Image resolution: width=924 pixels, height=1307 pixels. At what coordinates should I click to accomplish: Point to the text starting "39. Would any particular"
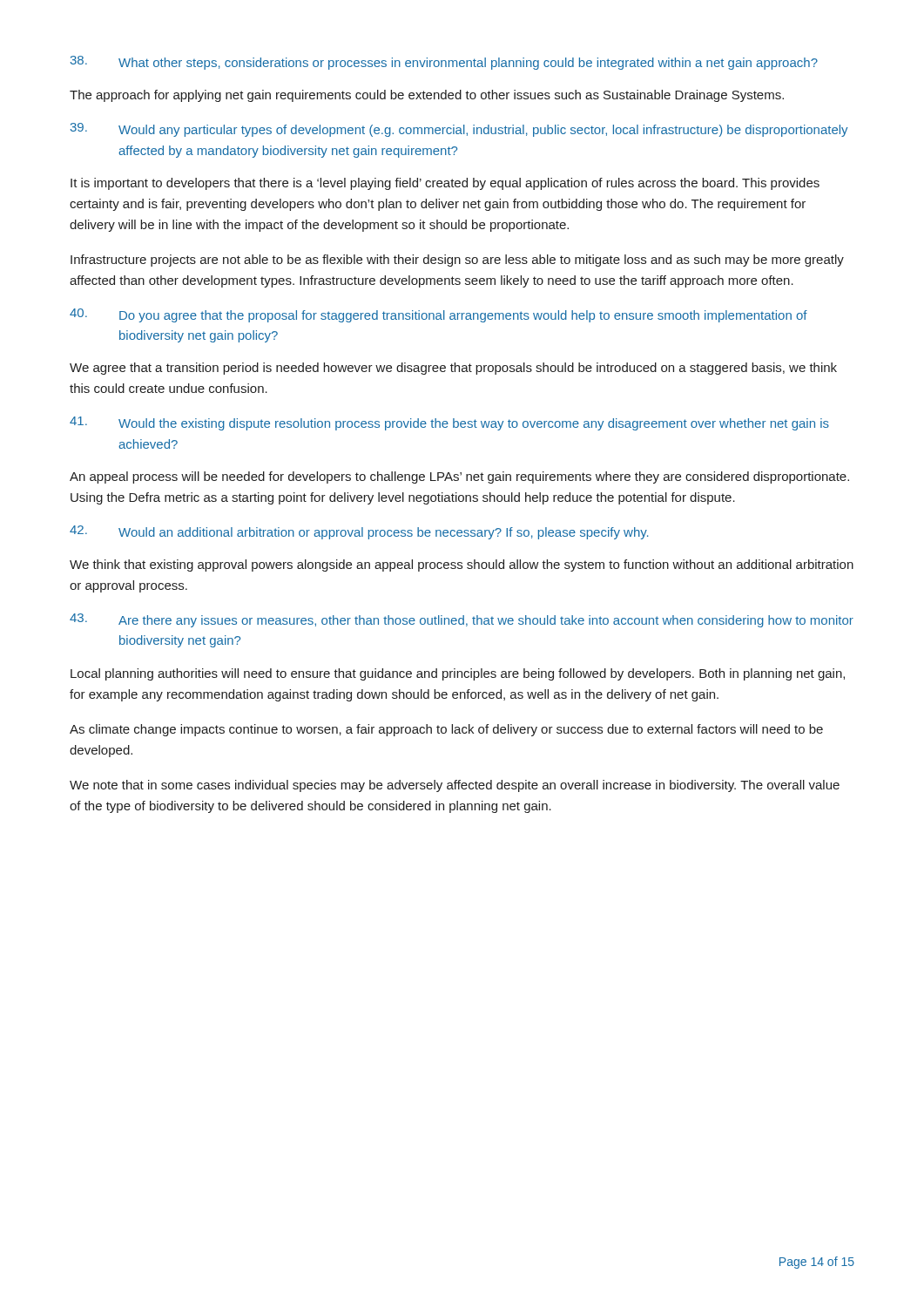(x=462, y=140)
